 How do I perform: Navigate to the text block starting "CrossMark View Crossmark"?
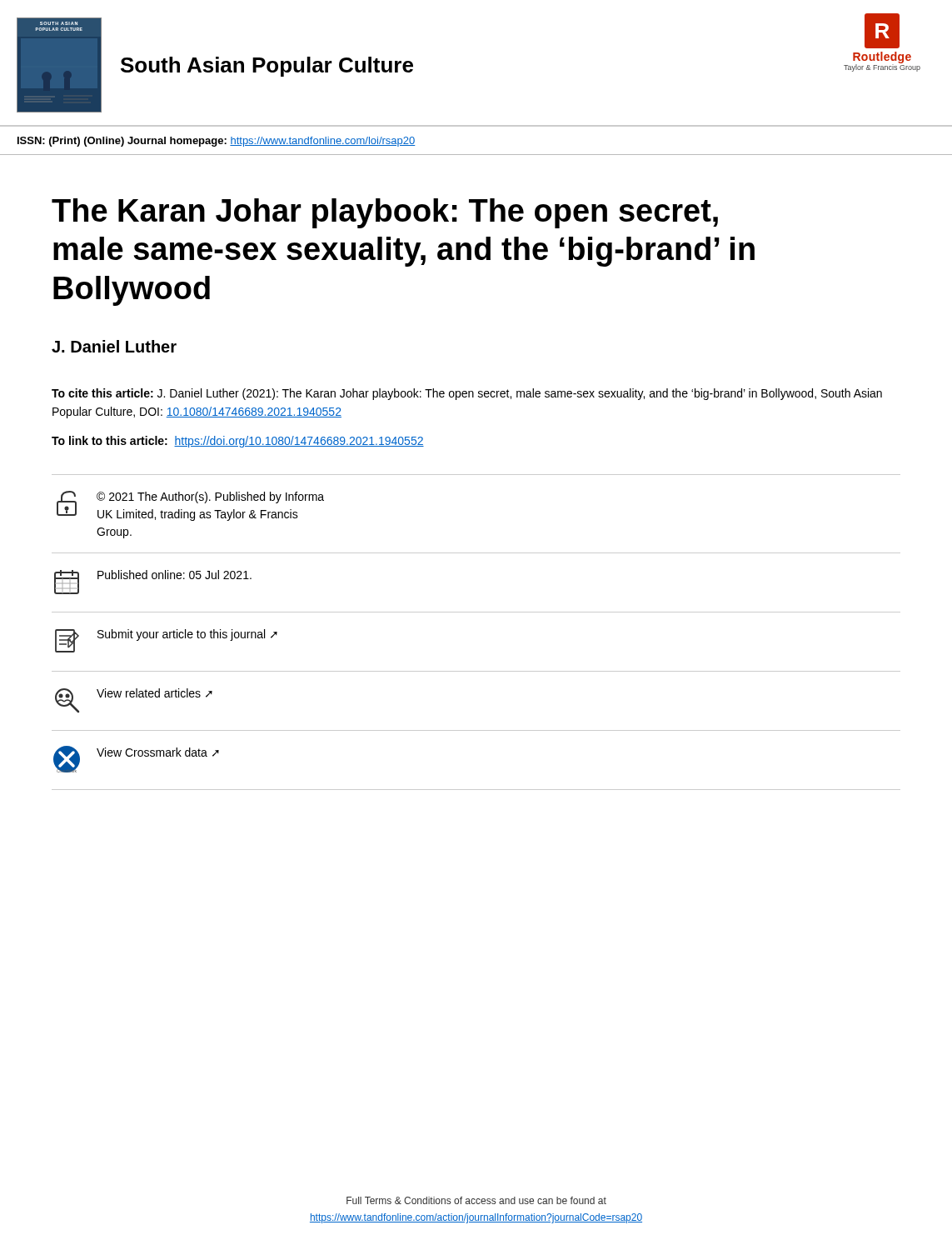click(x=136, y=761)
